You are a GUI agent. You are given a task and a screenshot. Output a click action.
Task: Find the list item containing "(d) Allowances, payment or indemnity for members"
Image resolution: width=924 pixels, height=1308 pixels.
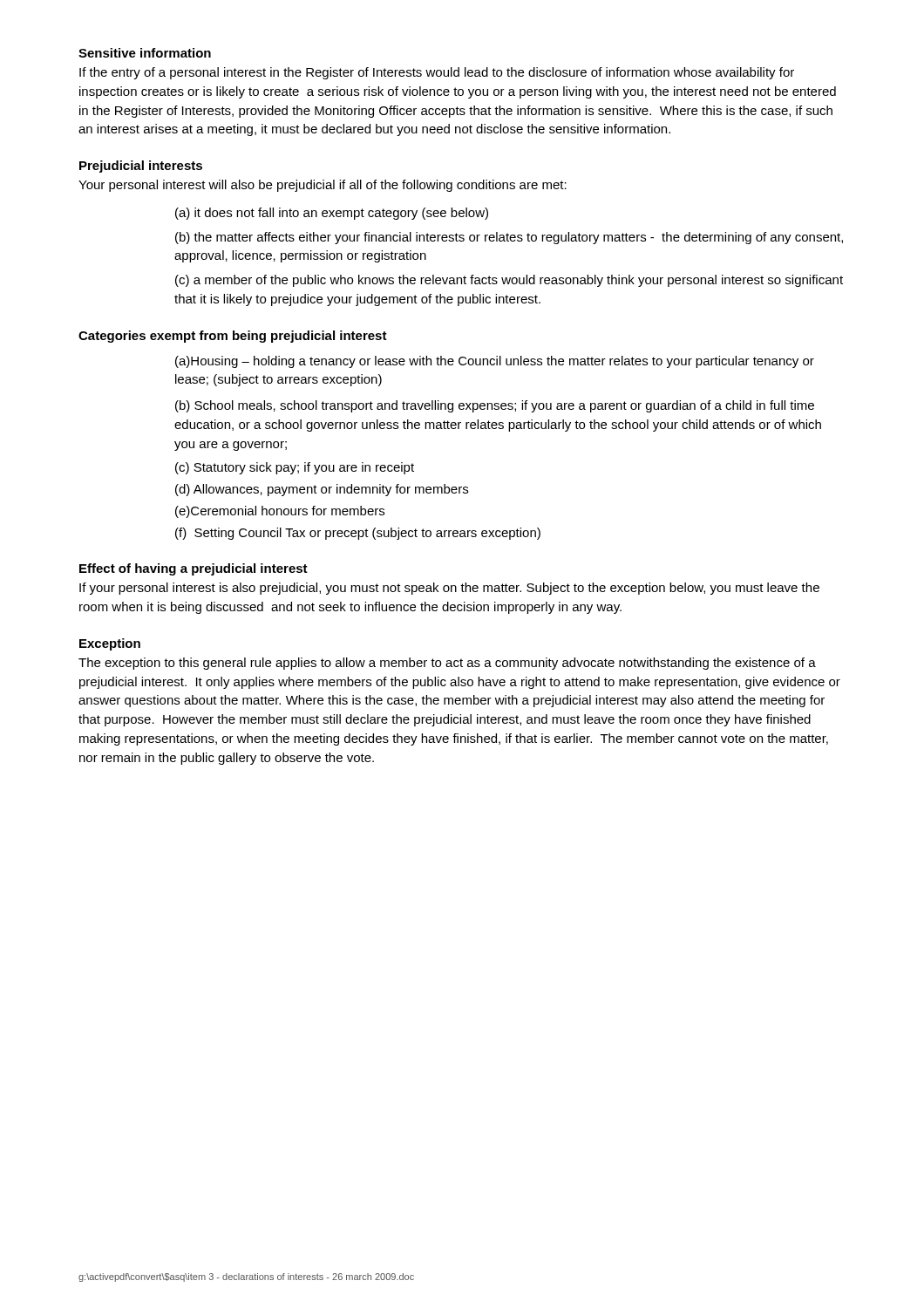click(322, 490)
